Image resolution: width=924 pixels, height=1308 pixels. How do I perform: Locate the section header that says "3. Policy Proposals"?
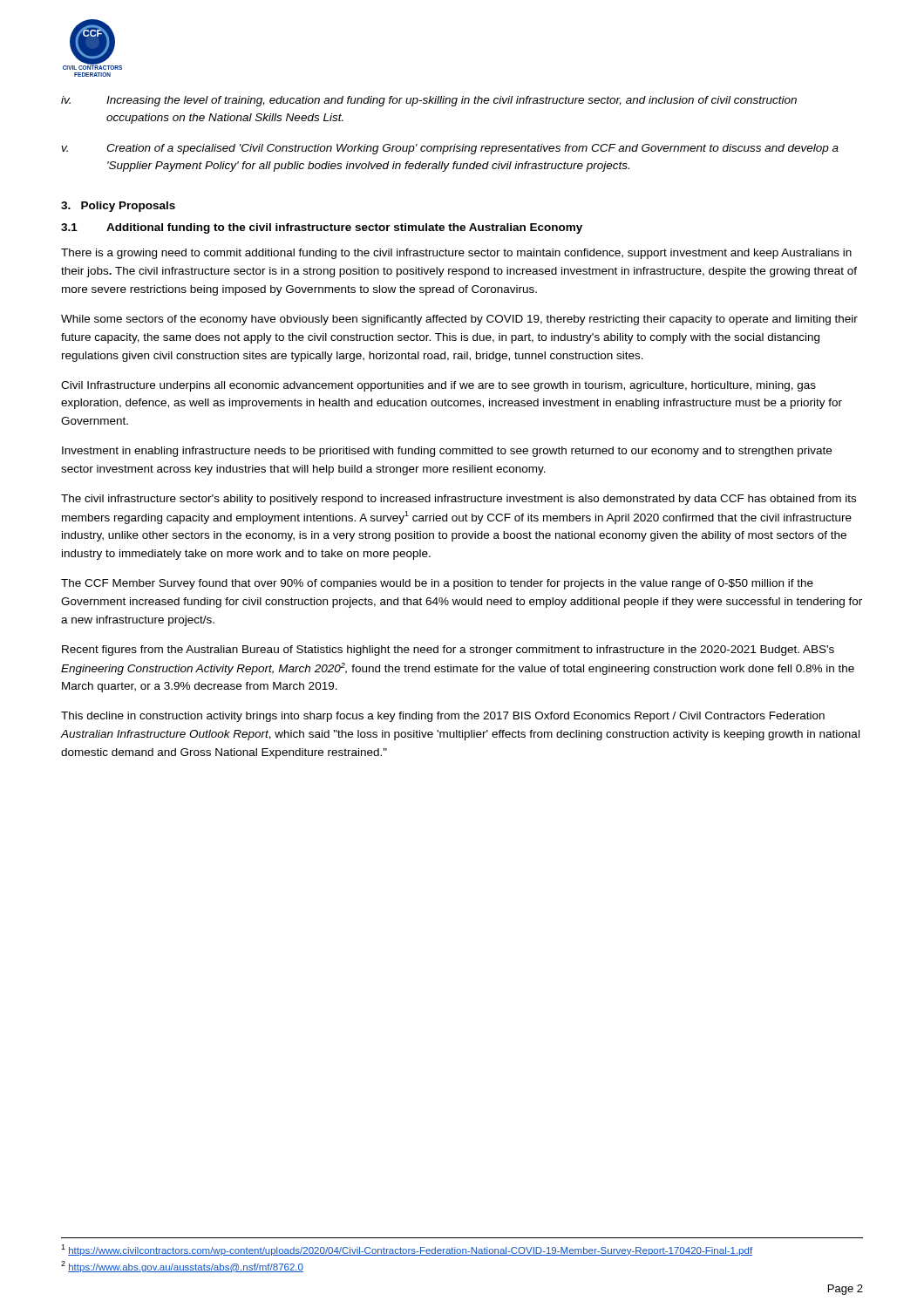(118, 205)
